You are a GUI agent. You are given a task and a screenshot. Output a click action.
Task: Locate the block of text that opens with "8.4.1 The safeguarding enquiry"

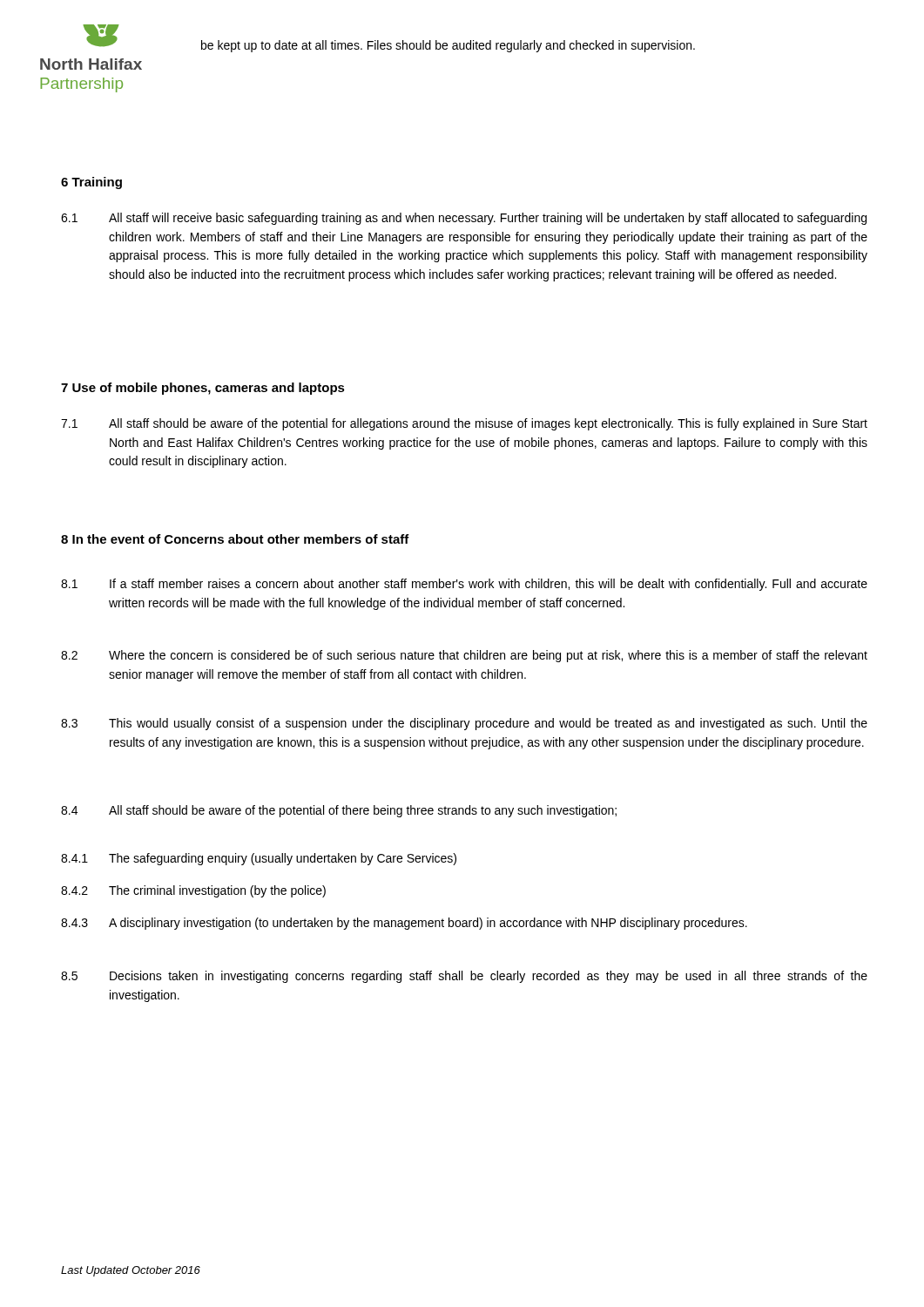[259, 859]
